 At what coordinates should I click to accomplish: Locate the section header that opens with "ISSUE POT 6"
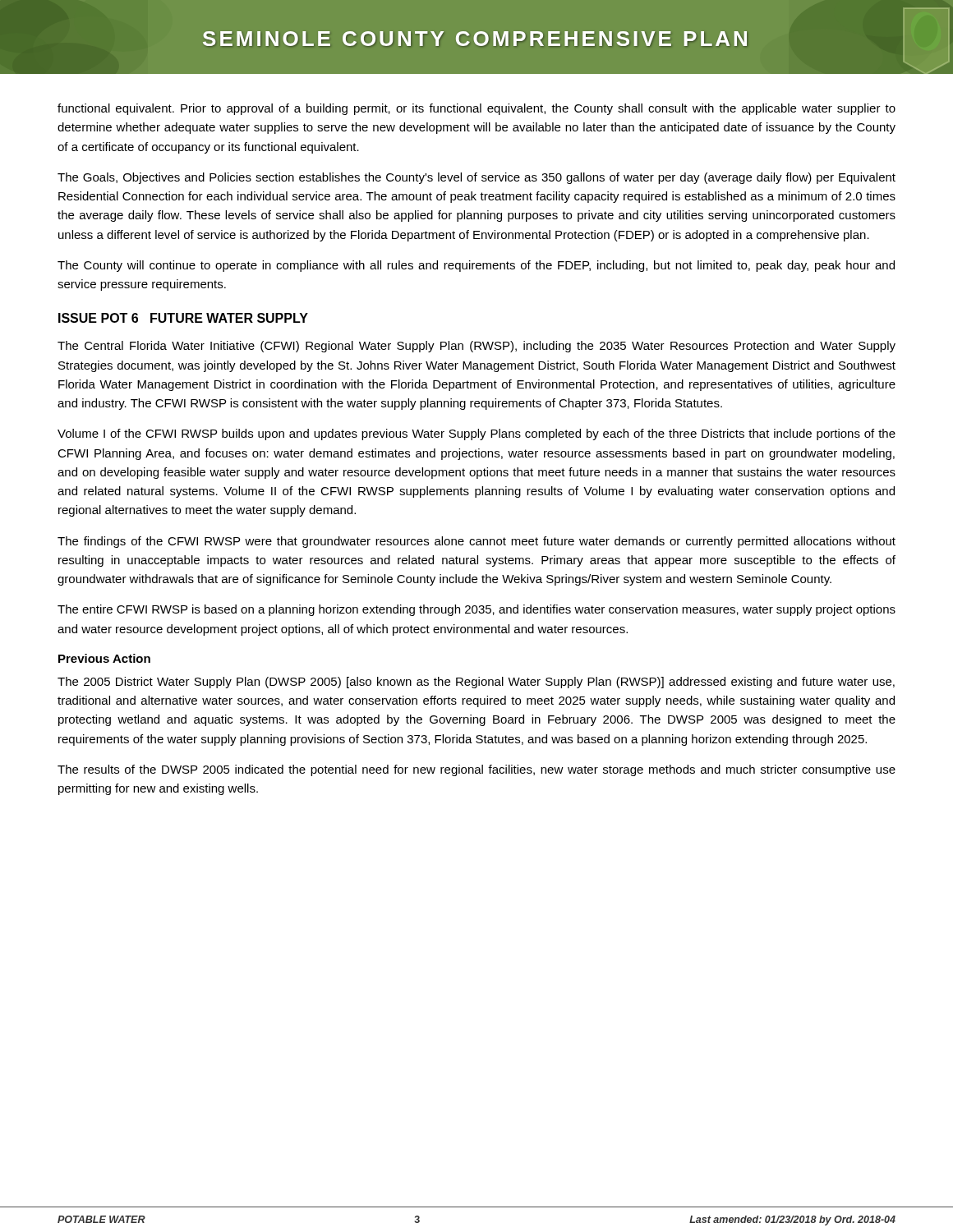pos(183,318)
